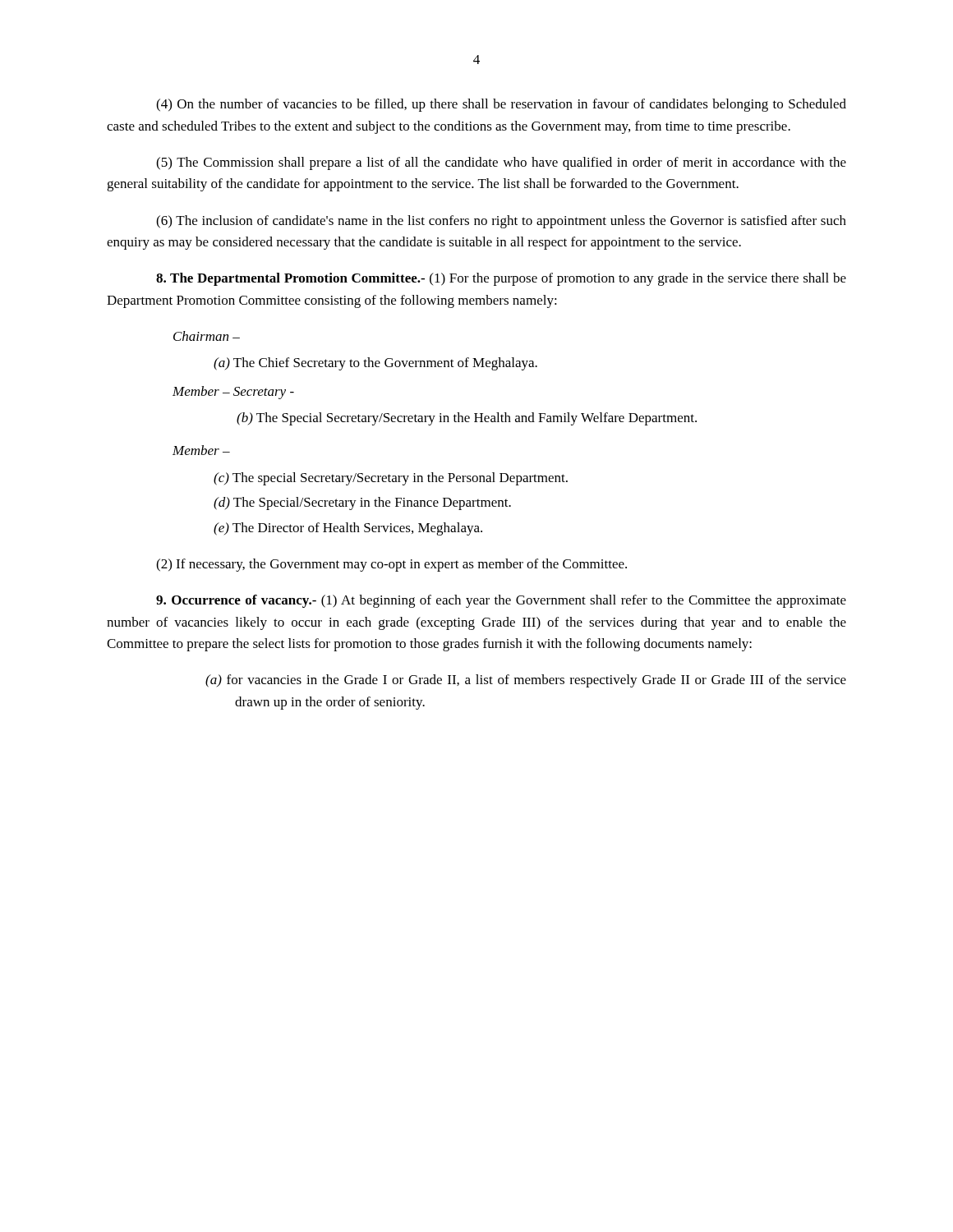953x1232 pixels.
Task: Click the passage that begins "(5) The Commission"
Action: (476, 173)
